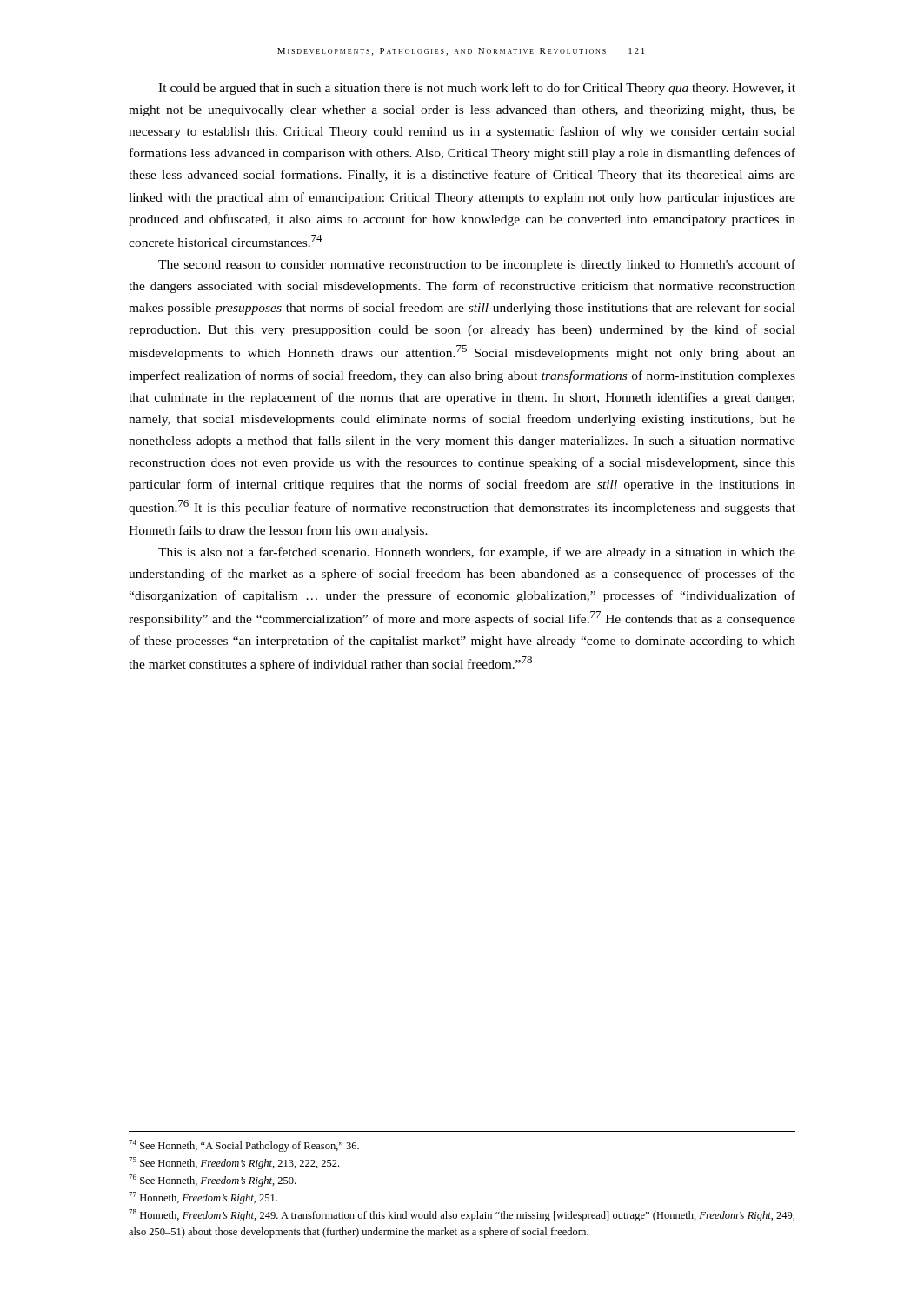Navigate to the block starting "The second reason to consider normative reconstruction"
Viewport: 924px width, 1304px height.
coord(462,397)
